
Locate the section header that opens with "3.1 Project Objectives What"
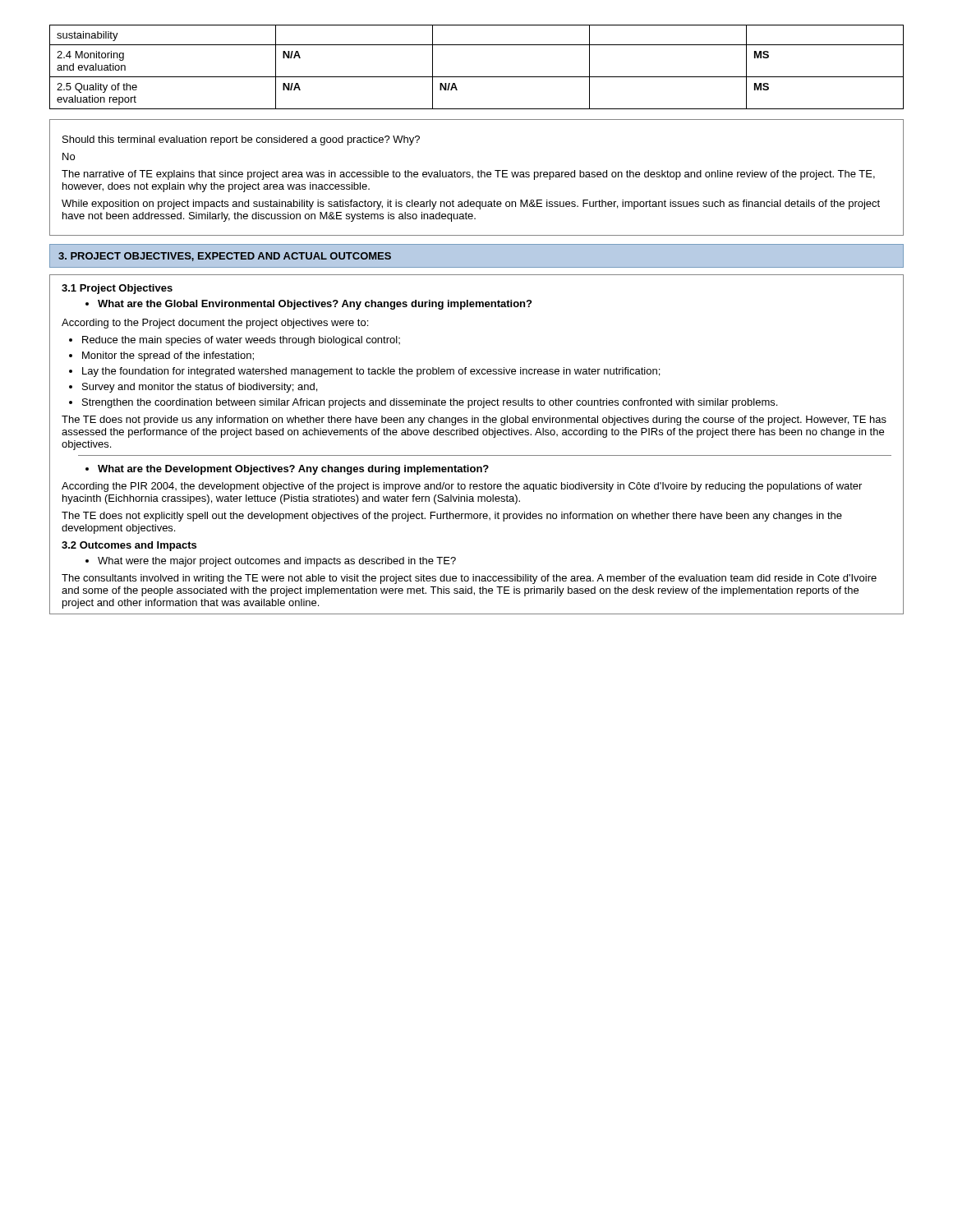[x=476, y=445]
